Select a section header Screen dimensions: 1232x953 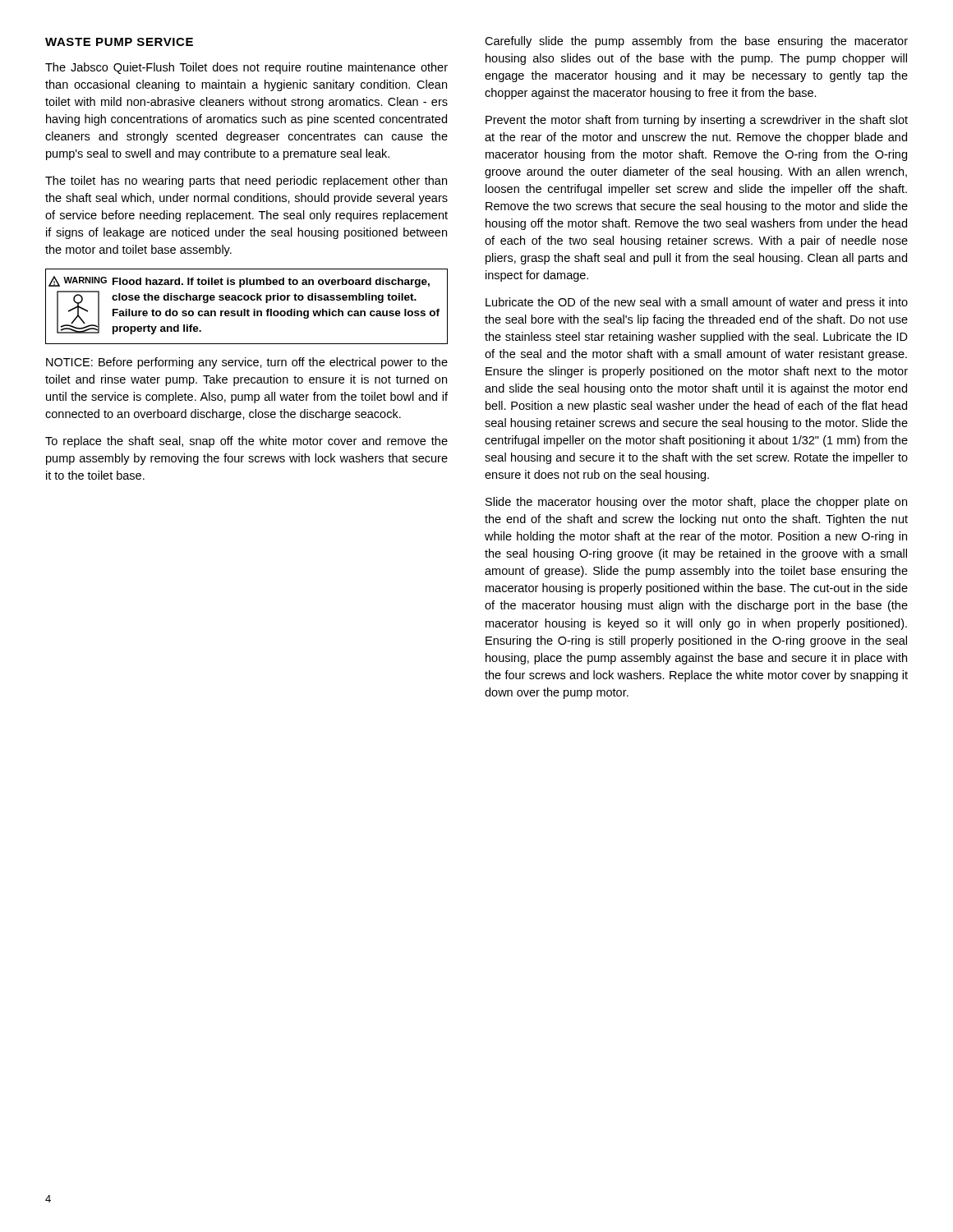(x=120, y=41)
